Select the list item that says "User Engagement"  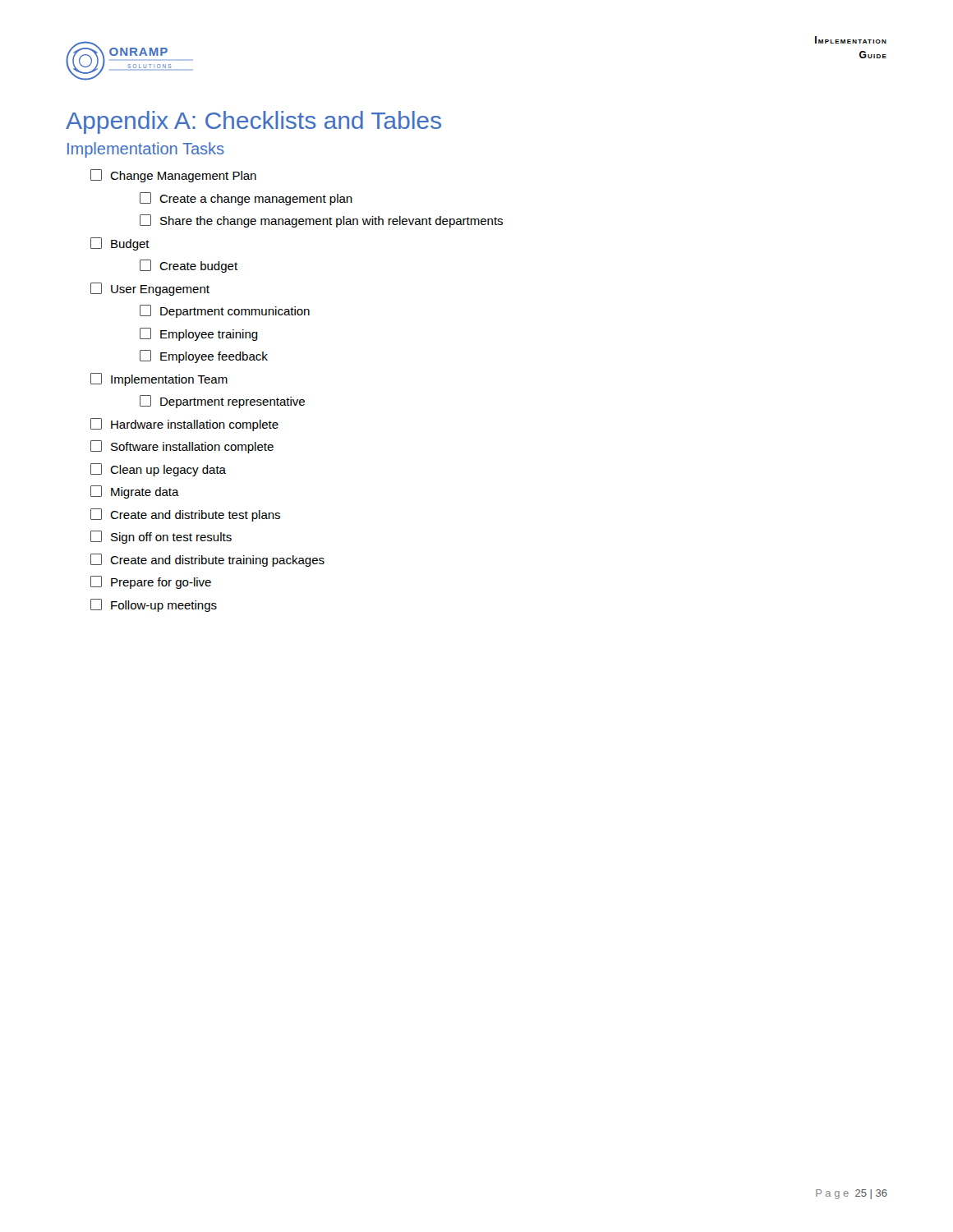[150, 289]
